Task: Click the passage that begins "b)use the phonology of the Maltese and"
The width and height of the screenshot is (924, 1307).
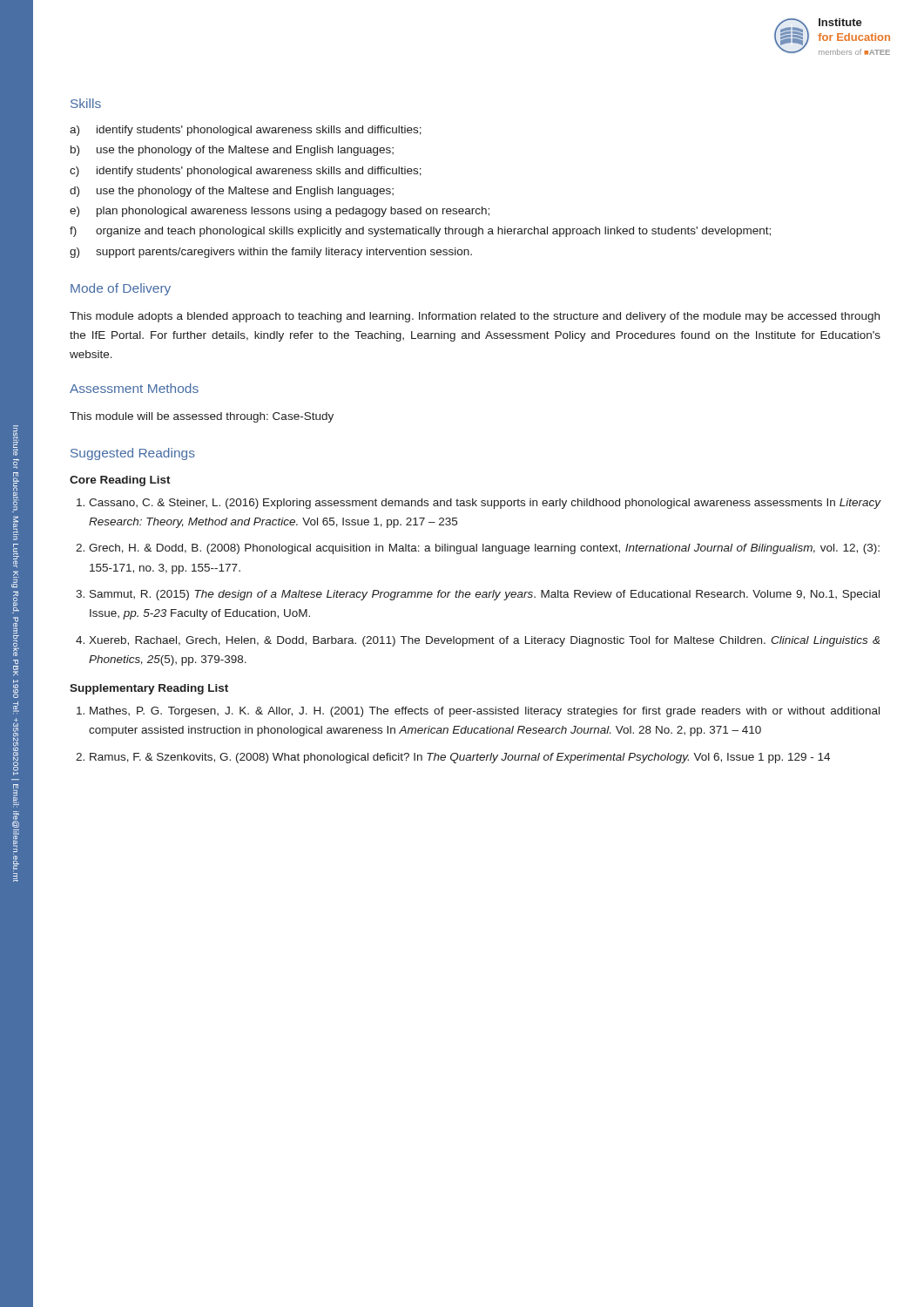Action: pyautogui.click(x=232, y=150)
